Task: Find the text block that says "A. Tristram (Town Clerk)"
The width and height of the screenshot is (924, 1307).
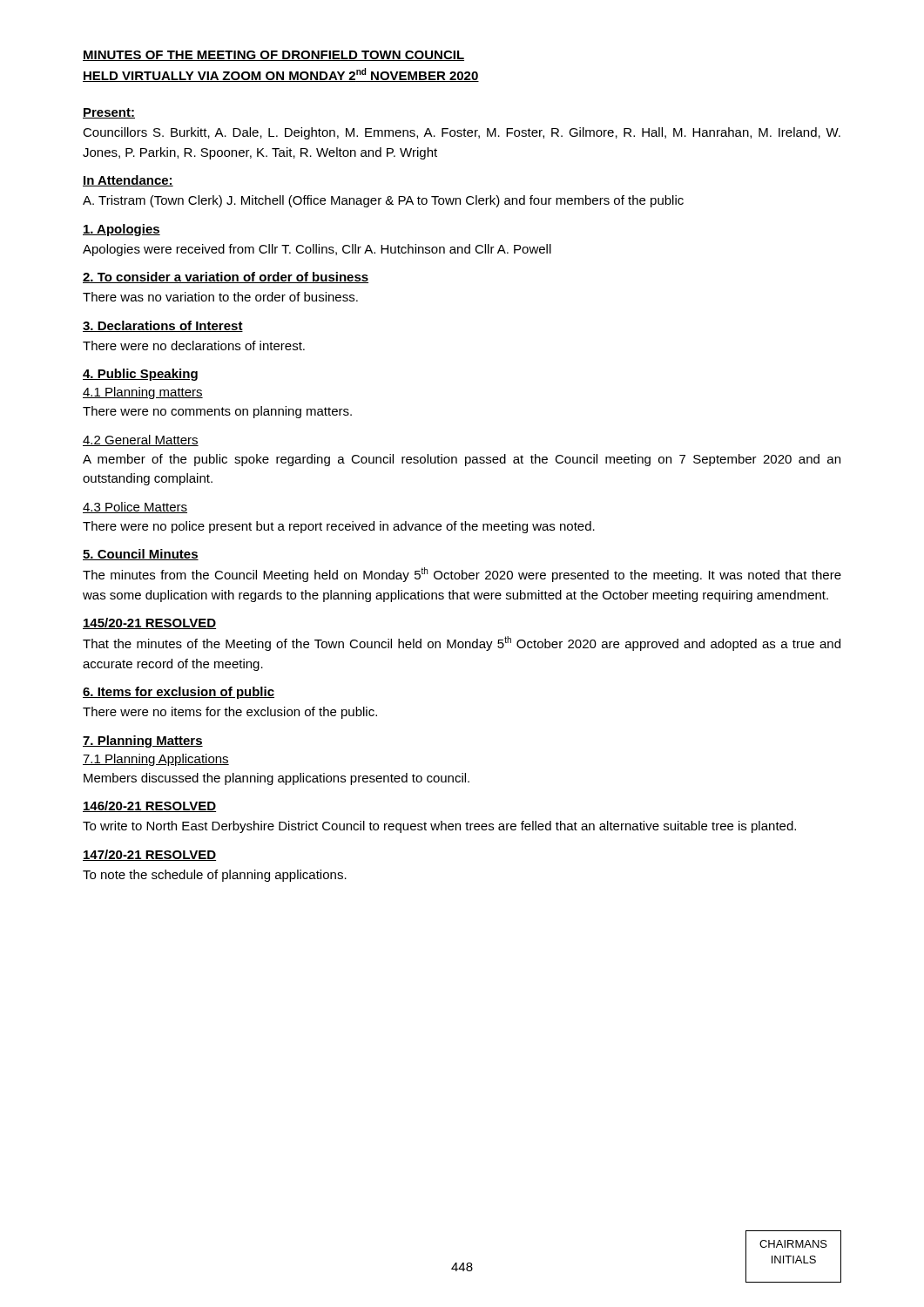Action: coord(383,200)
